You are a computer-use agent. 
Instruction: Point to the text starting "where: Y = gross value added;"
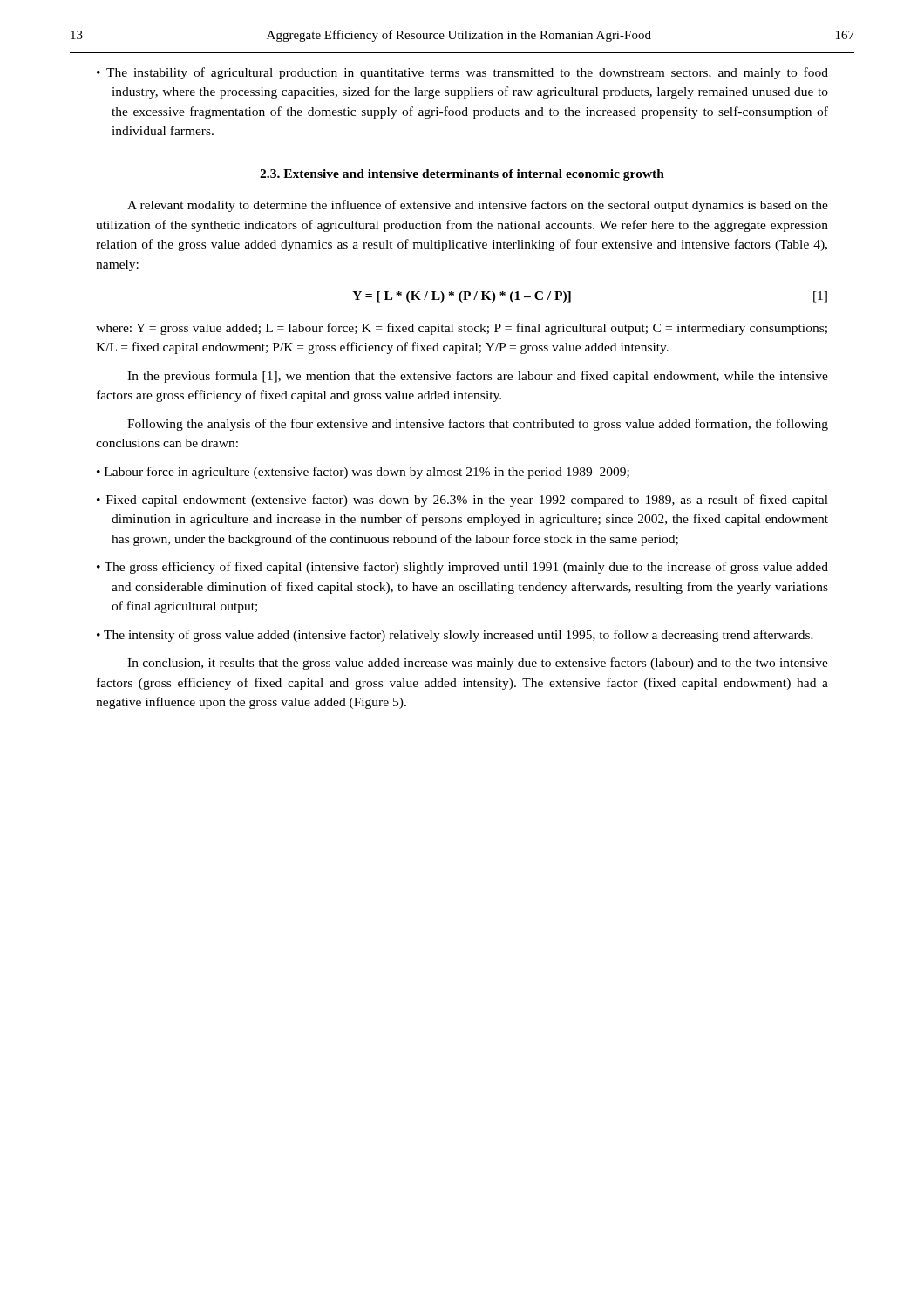point(462,337)
